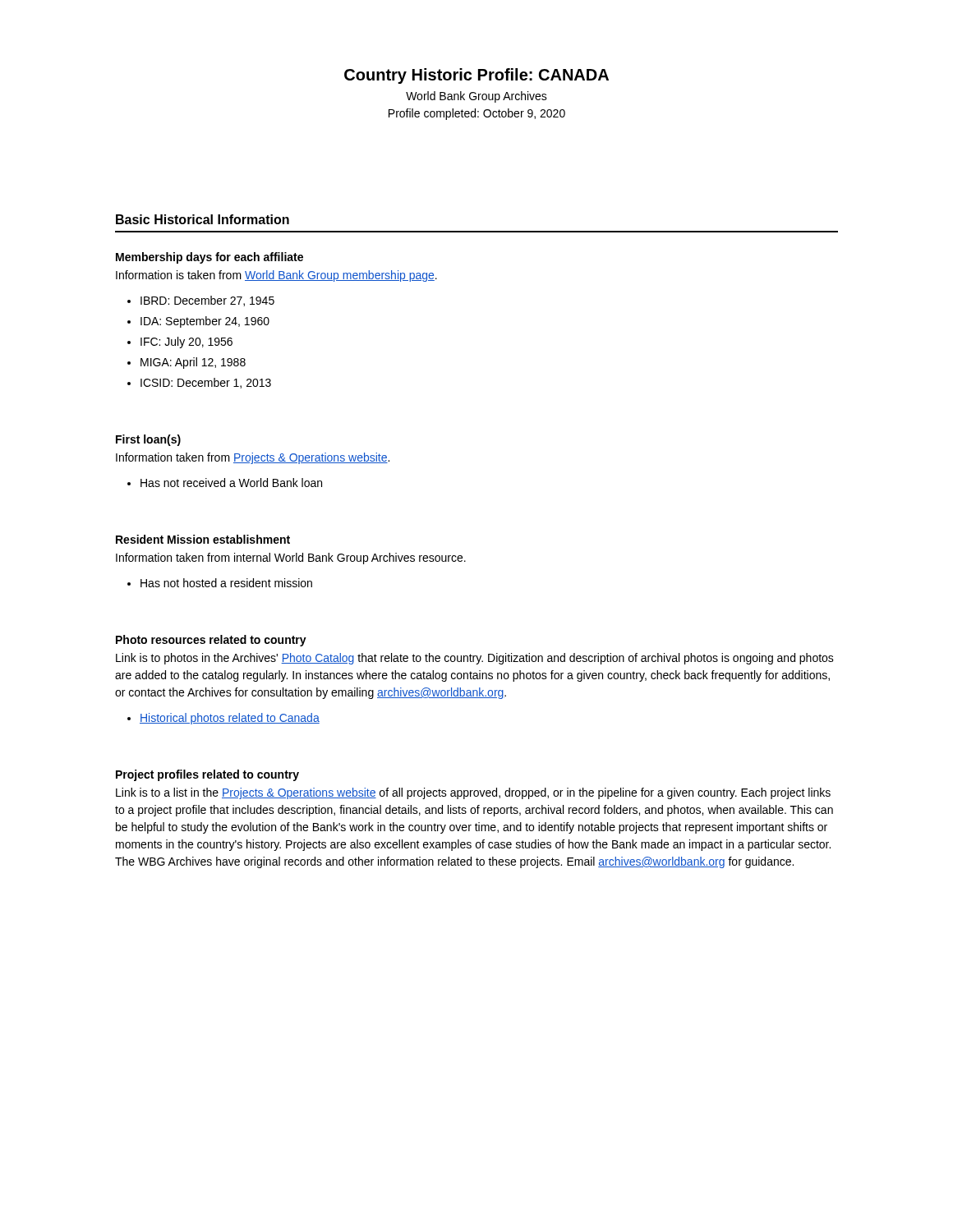The width and height of the screenshot is (953, 1232).
Task: Point to the text starting "First loan(s)"
Action: (x=148, y=440)
